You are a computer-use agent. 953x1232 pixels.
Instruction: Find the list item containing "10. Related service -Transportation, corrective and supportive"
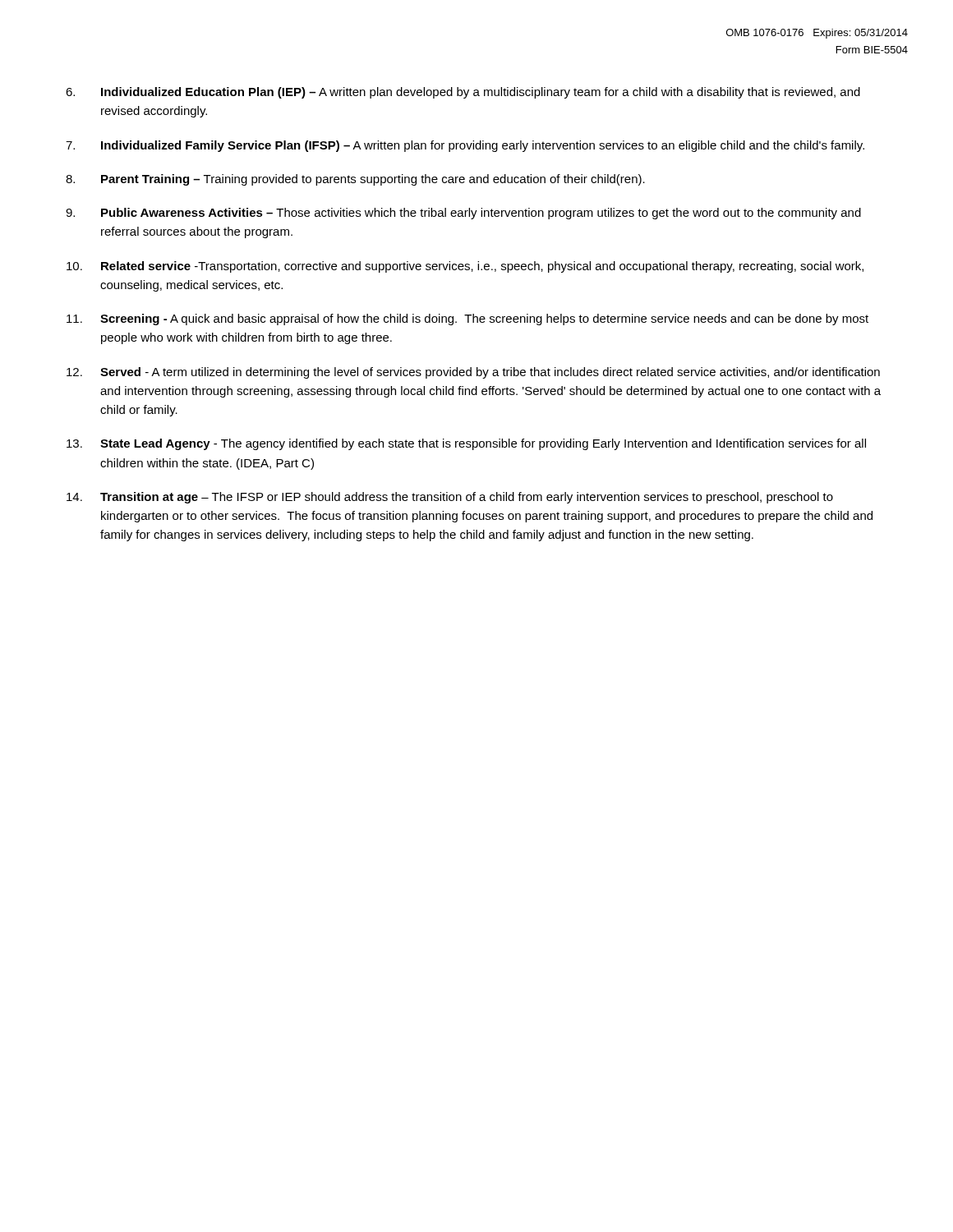coord(476,275)
